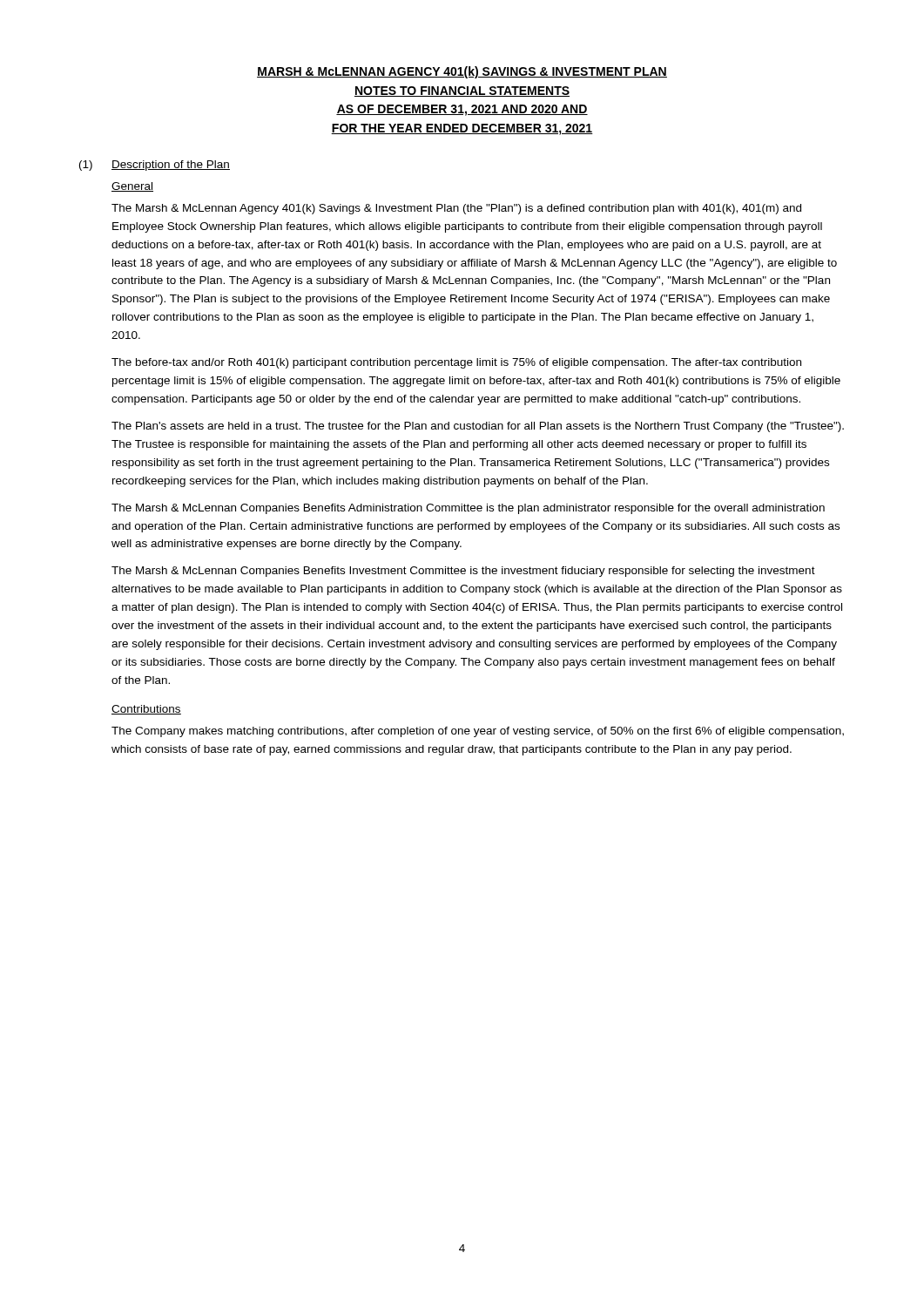Select the region starting "MARSH & McLENNAN AGENCY 401(k) SAVINGS & INVESTMENT"
Image resolution: width=924 pixels, height=1307 pixels.
coord(462,100)
